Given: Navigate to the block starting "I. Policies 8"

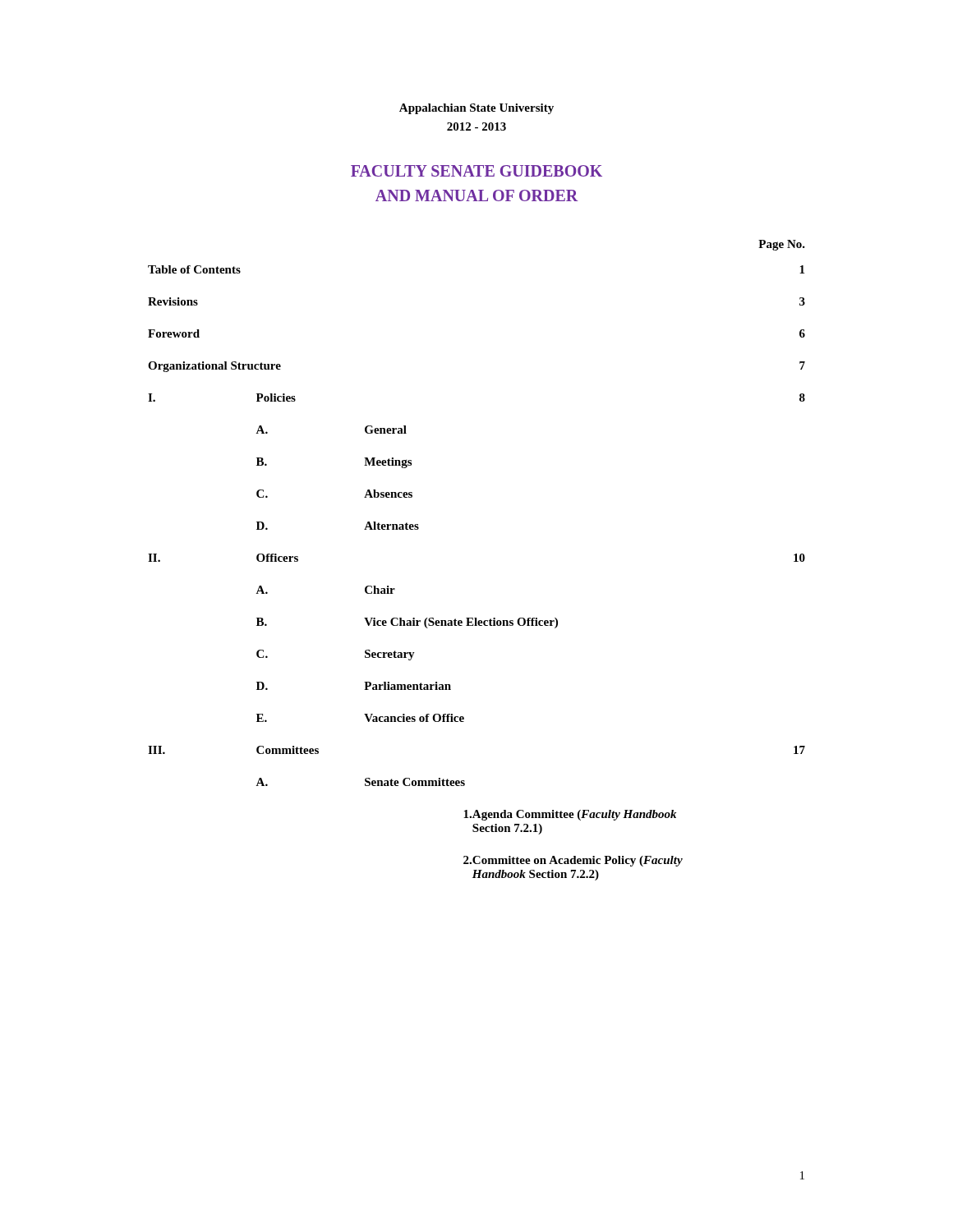Looking at the screenshot, I should click(150, 397).
